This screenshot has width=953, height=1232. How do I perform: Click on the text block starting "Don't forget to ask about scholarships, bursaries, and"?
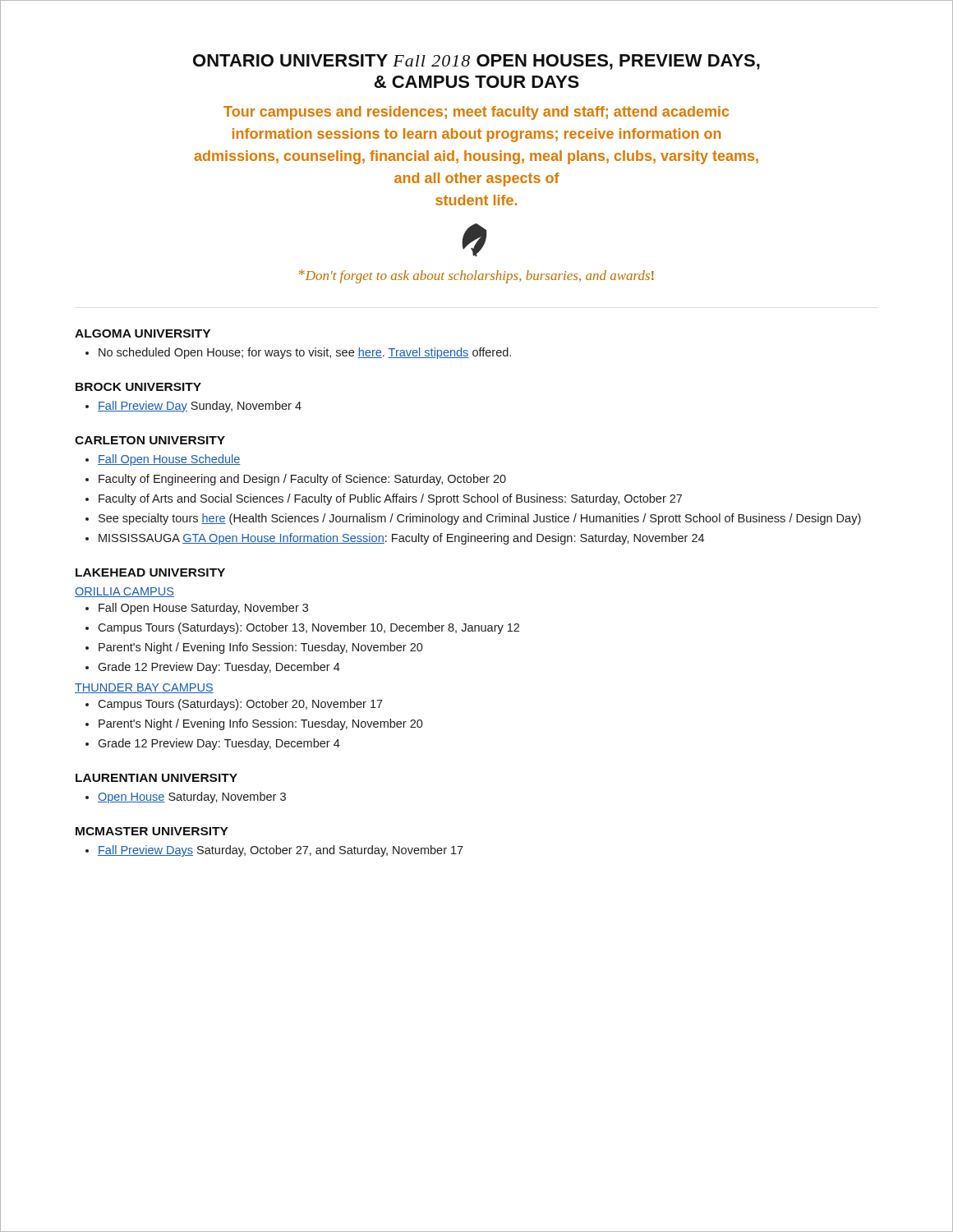476,275
